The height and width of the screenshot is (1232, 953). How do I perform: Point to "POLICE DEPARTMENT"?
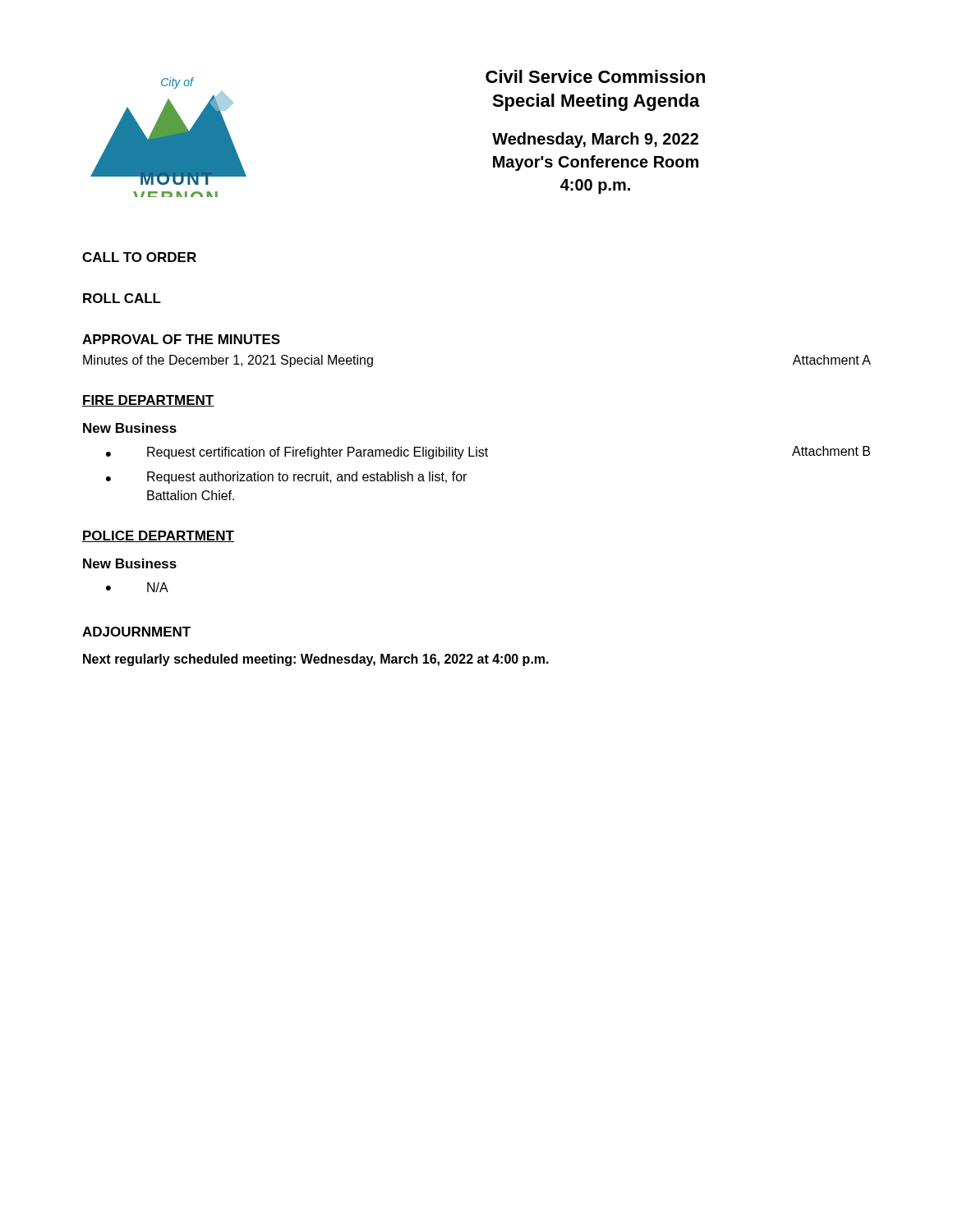[x=158, y=536]
